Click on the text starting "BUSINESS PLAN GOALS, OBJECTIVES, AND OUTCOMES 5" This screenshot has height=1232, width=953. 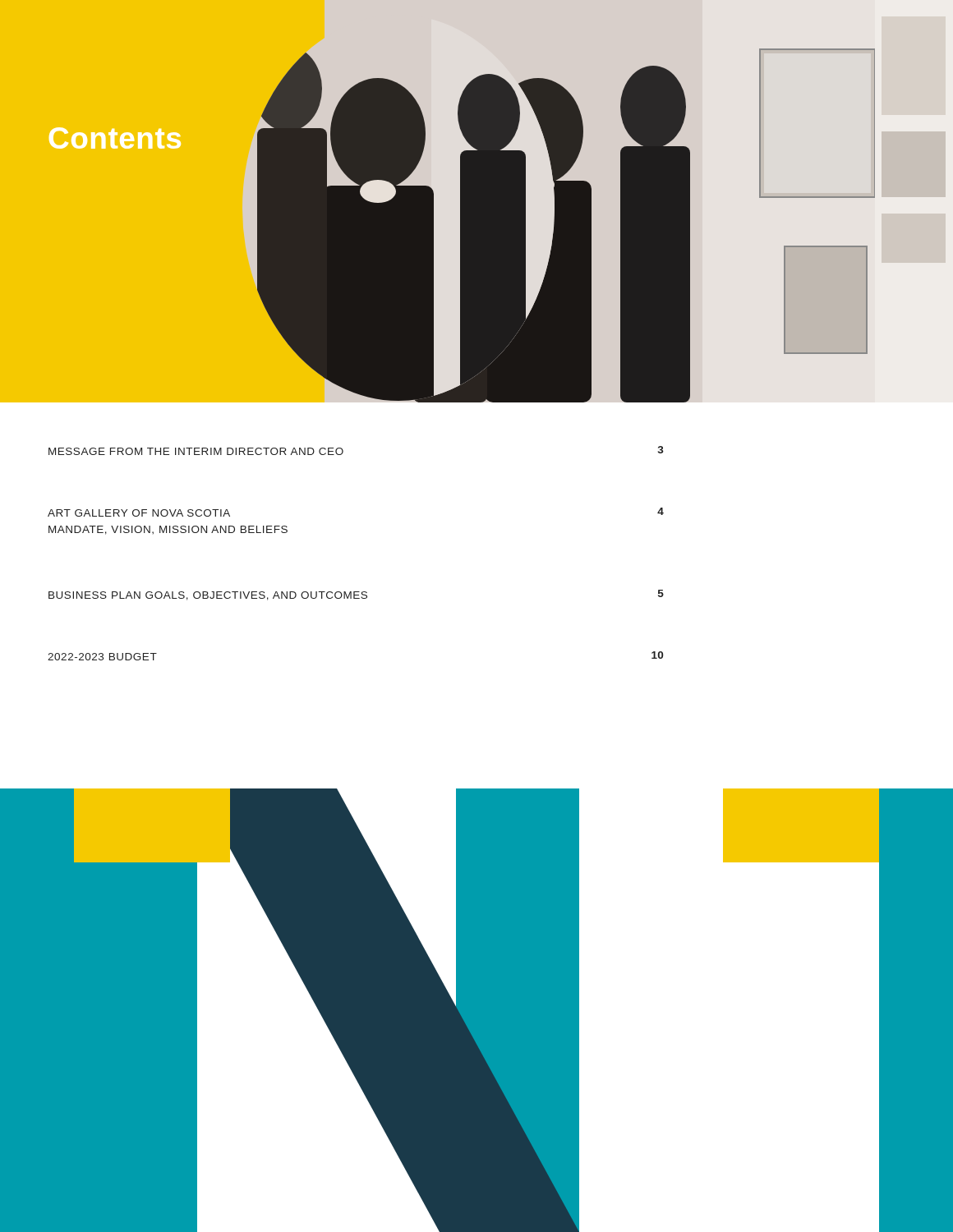(356, 596)
